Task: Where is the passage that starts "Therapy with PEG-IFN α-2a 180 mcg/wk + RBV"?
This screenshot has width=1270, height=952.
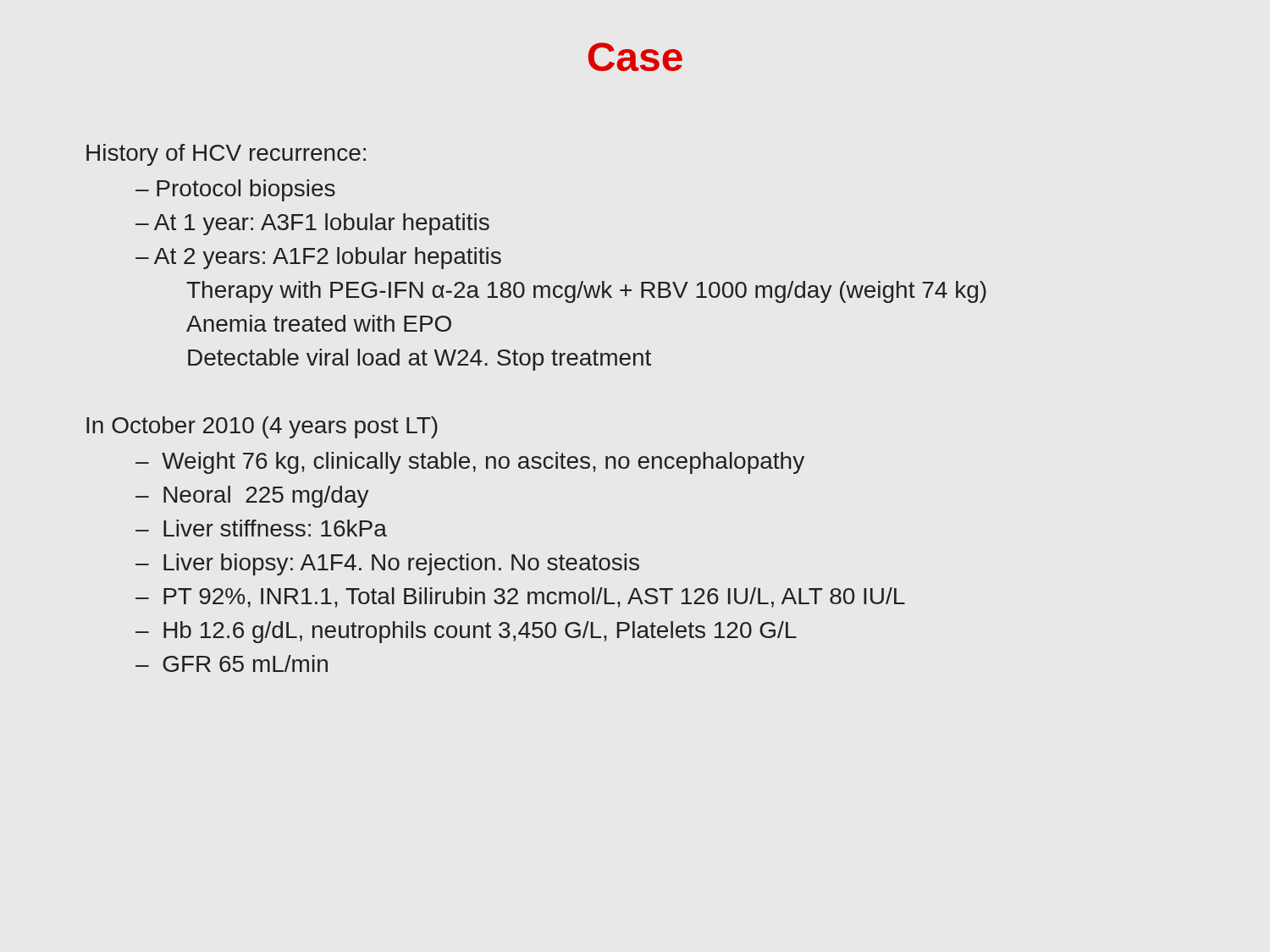Action: pyautogui.click(x=587, y=290)
